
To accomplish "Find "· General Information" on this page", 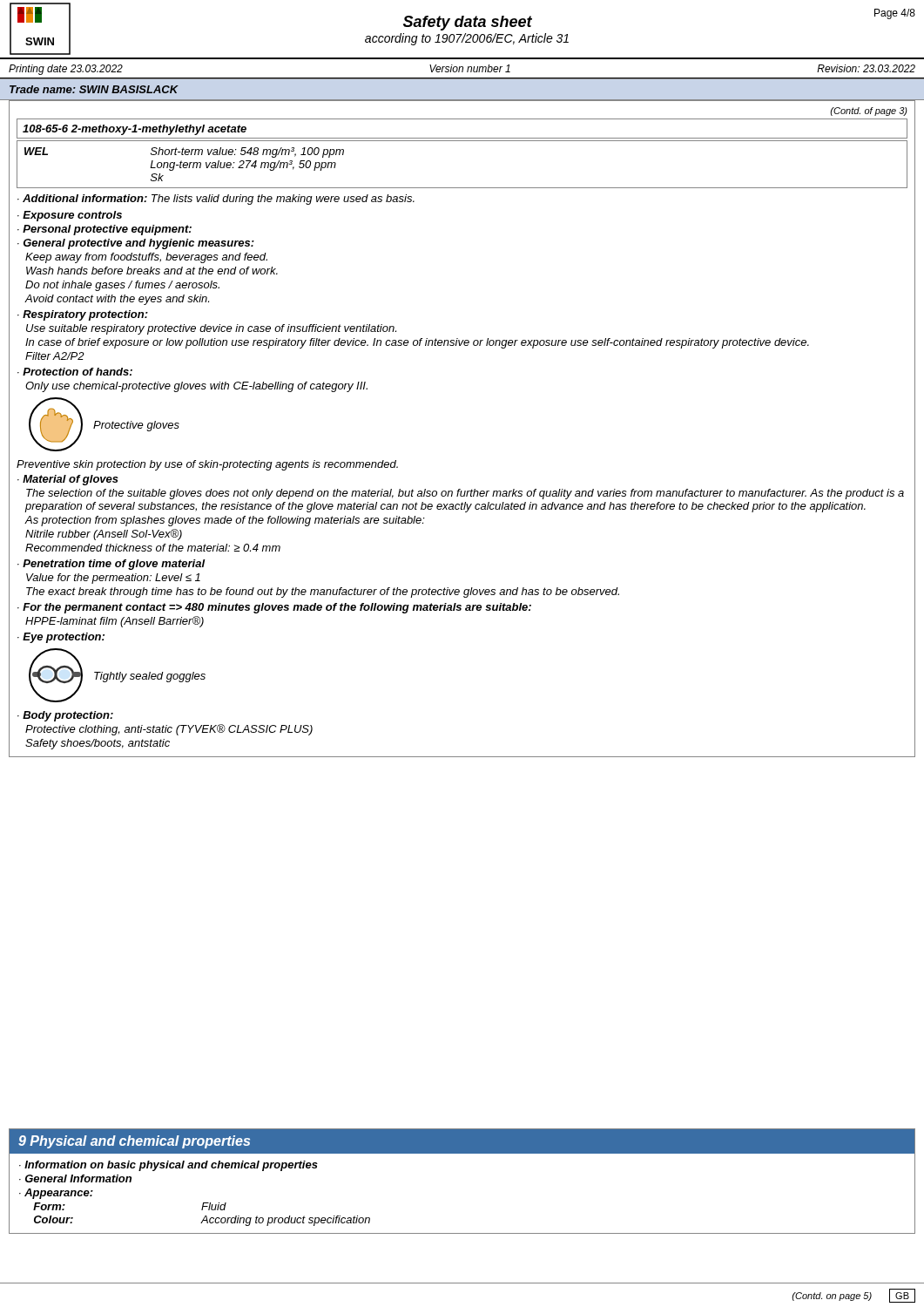I will [75, 1179].
